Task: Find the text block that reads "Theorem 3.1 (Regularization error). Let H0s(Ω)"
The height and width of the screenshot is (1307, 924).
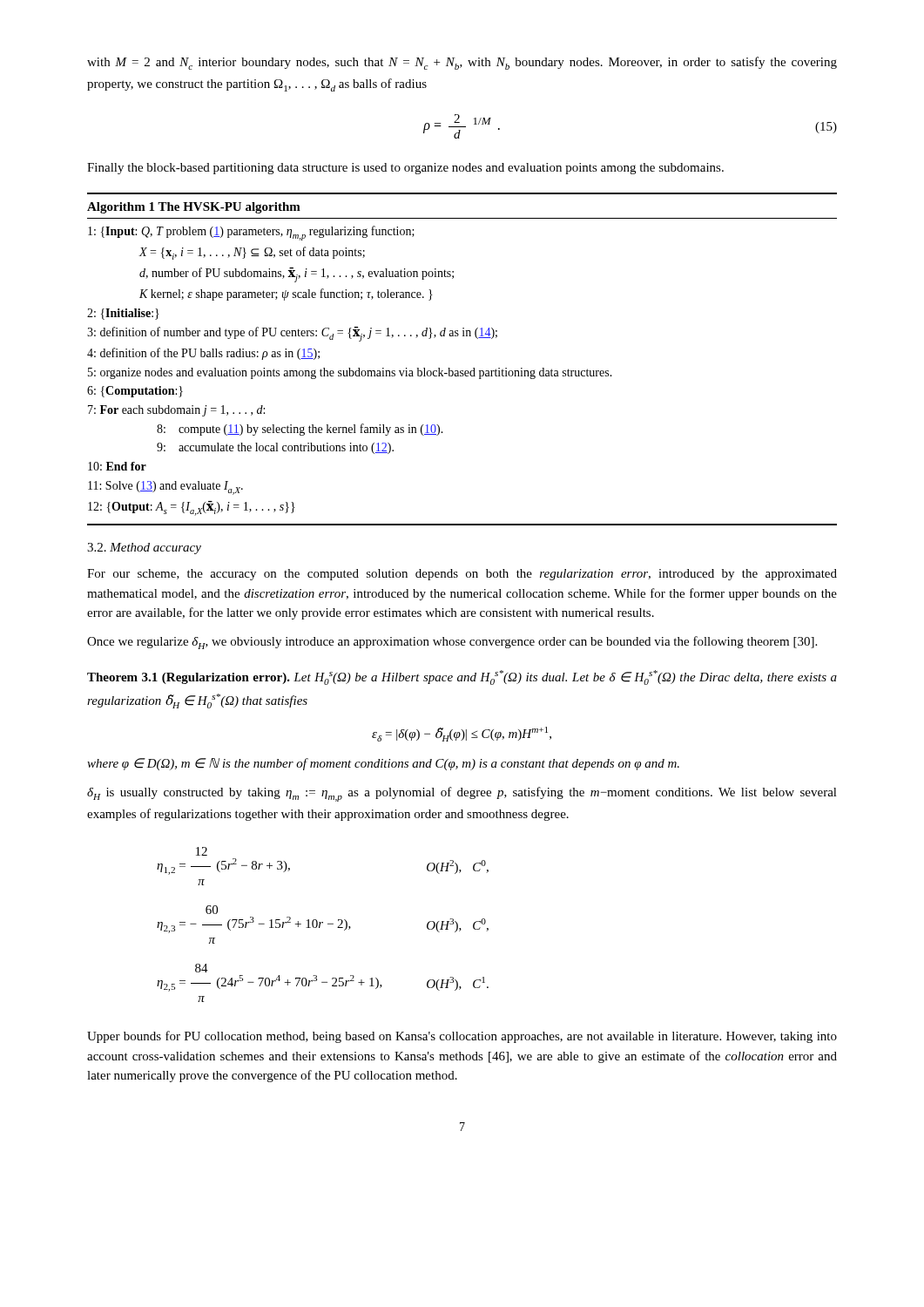Action: pyautogui.click(x=462, y=689)
